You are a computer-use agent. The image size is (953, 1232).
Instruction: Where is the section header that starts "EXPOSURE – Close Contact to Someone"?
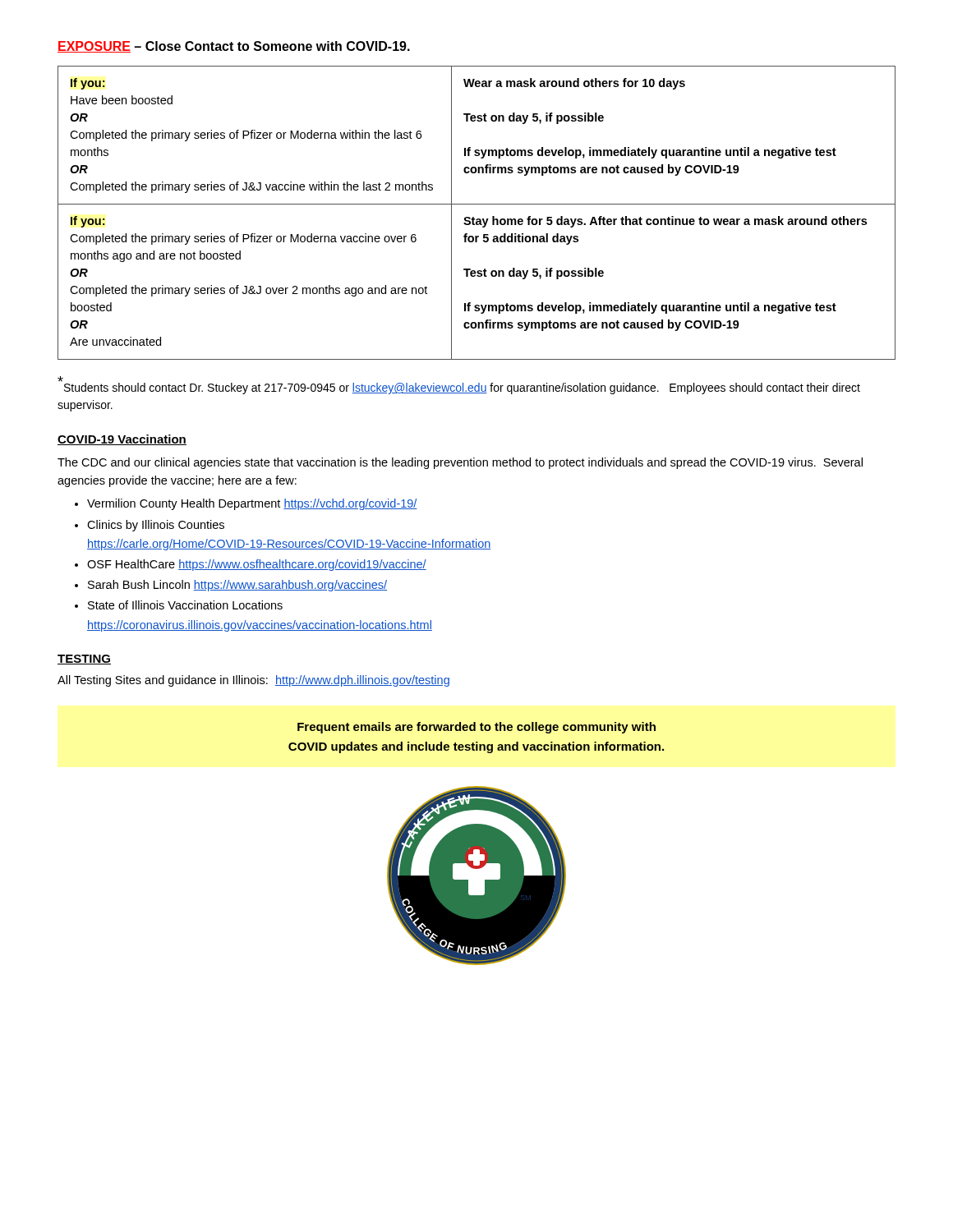[x=234, y=46]
